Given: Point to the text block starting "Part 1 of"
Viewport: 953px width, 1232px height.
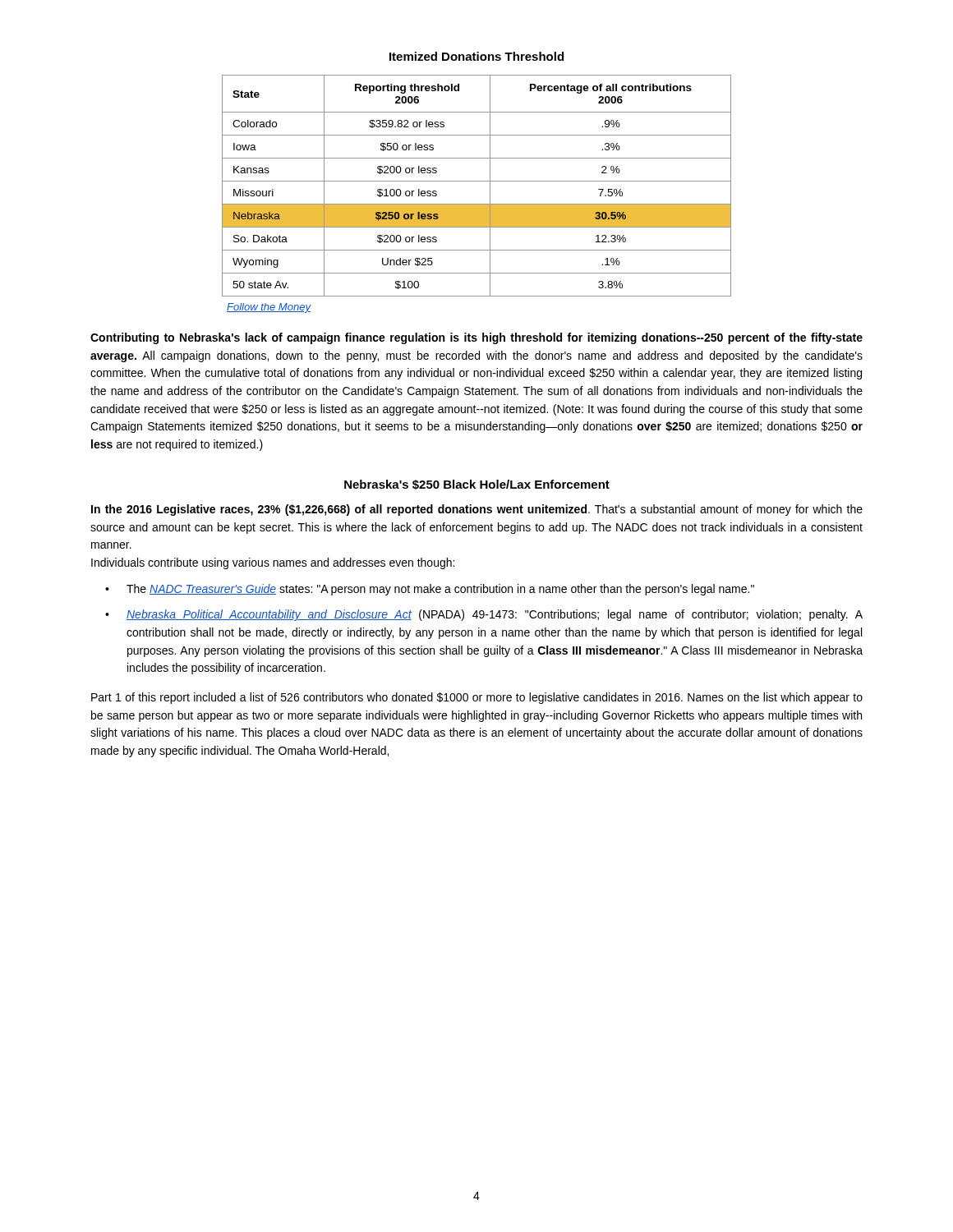Looking at the screenshot, I should click(x=476, y=724).
